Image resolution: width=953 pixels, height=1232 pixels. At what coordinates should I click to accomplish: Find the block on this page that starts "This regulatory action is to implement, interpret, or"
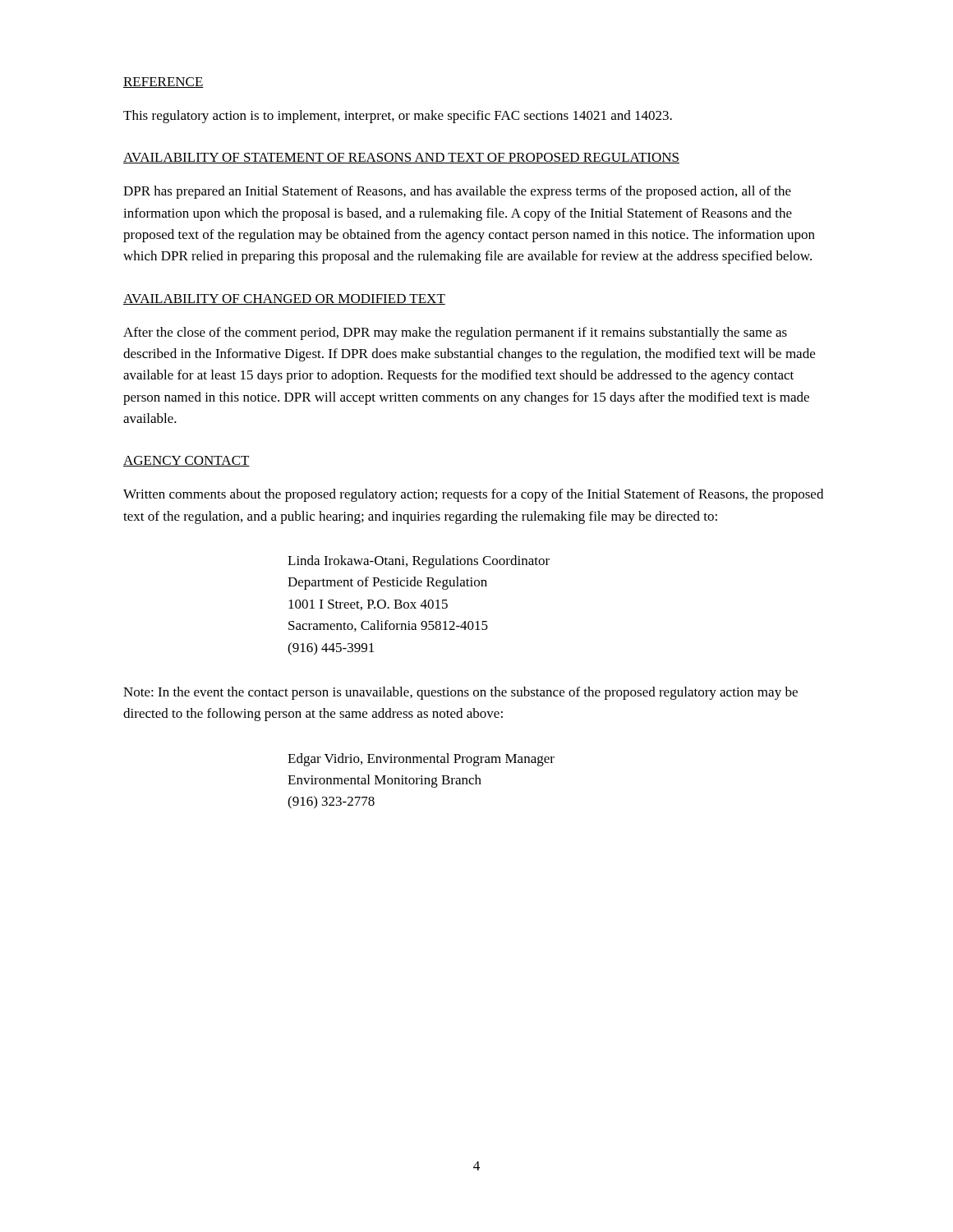pos(398,115)
